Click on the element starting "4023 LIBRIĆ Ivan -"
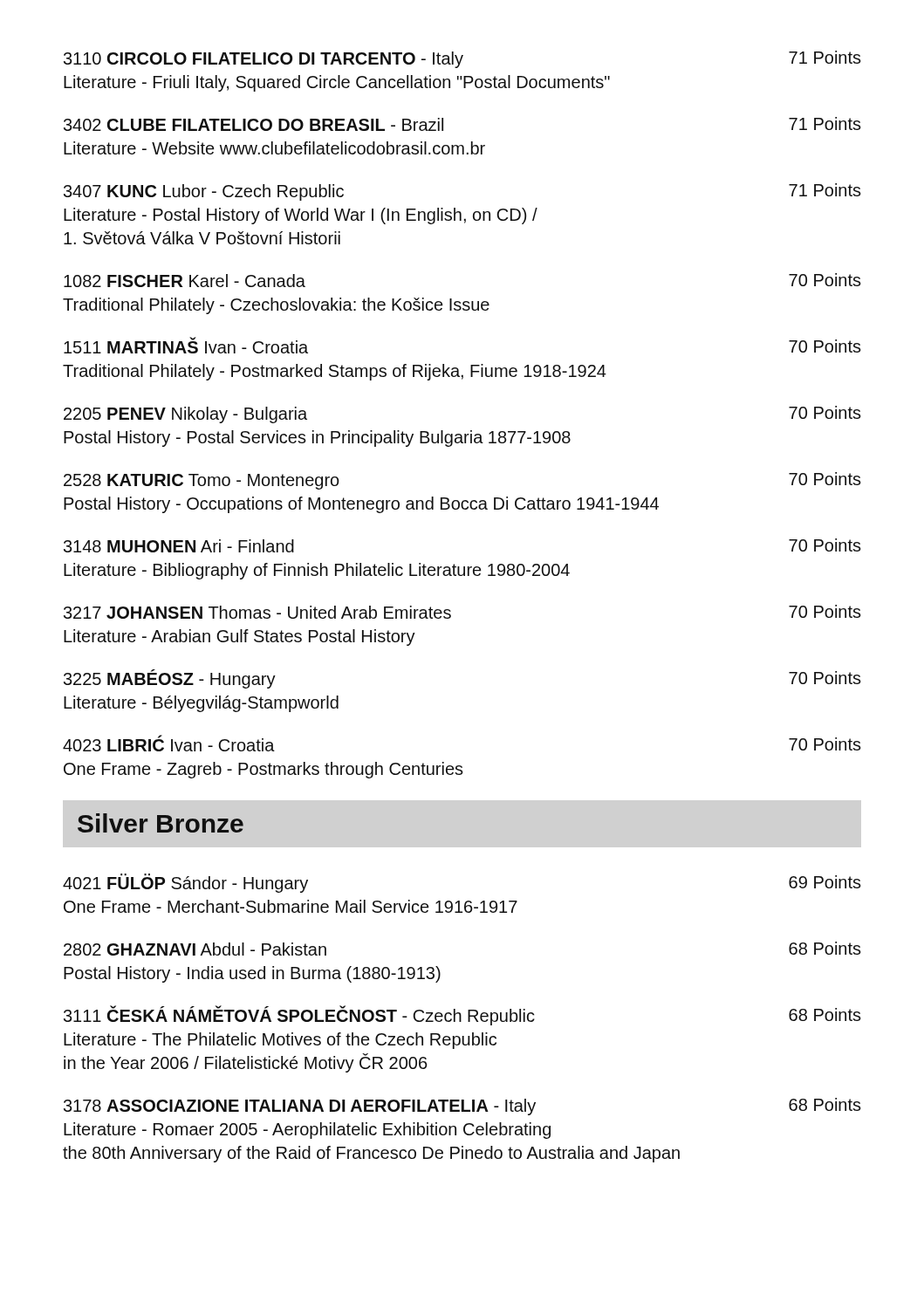Screen dimensions: 1309x924 (x=462, y=758)
